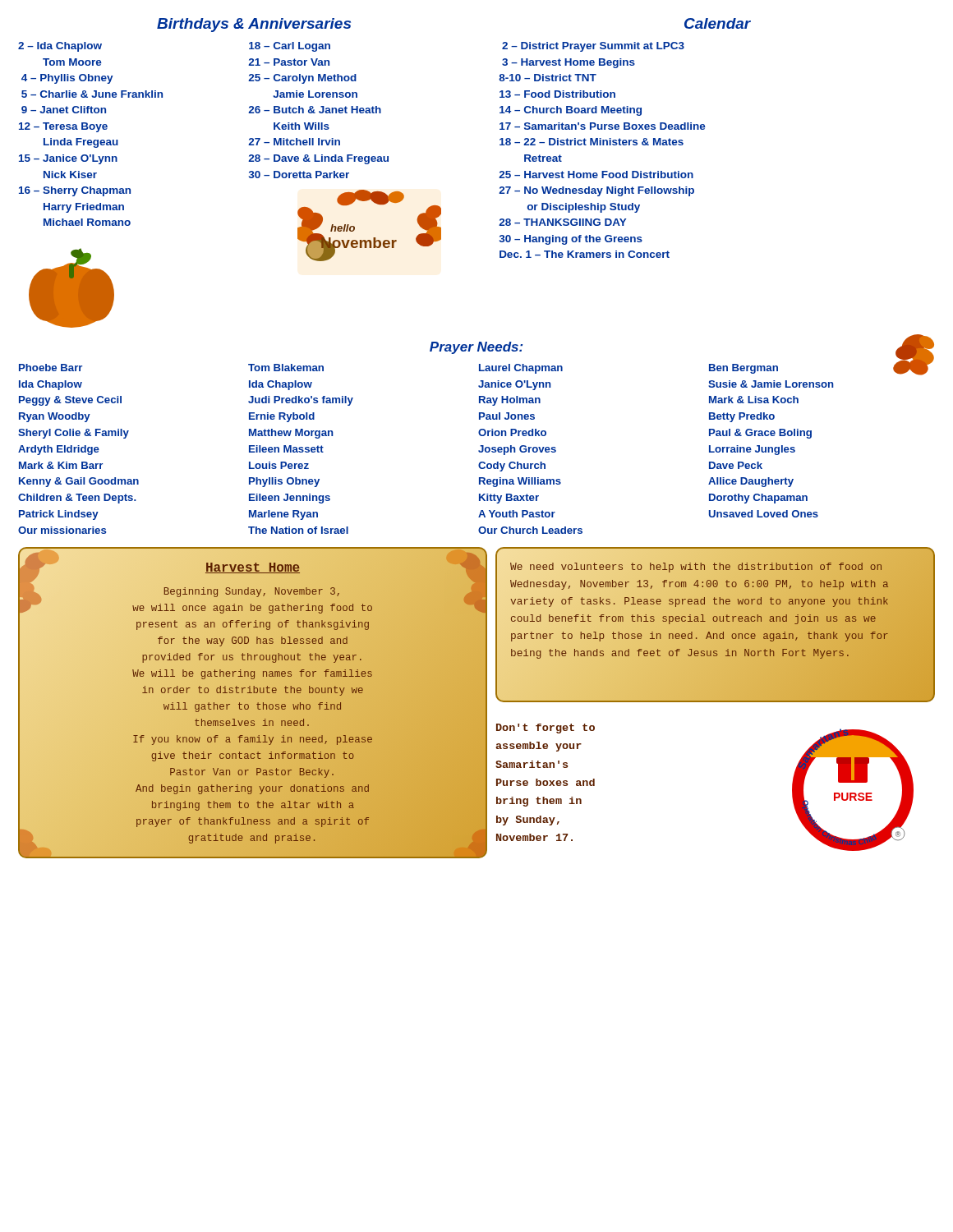Point to the passage starting "Betty Predko"
Screen dimensions: 1232x953
(x=742, y=416)
